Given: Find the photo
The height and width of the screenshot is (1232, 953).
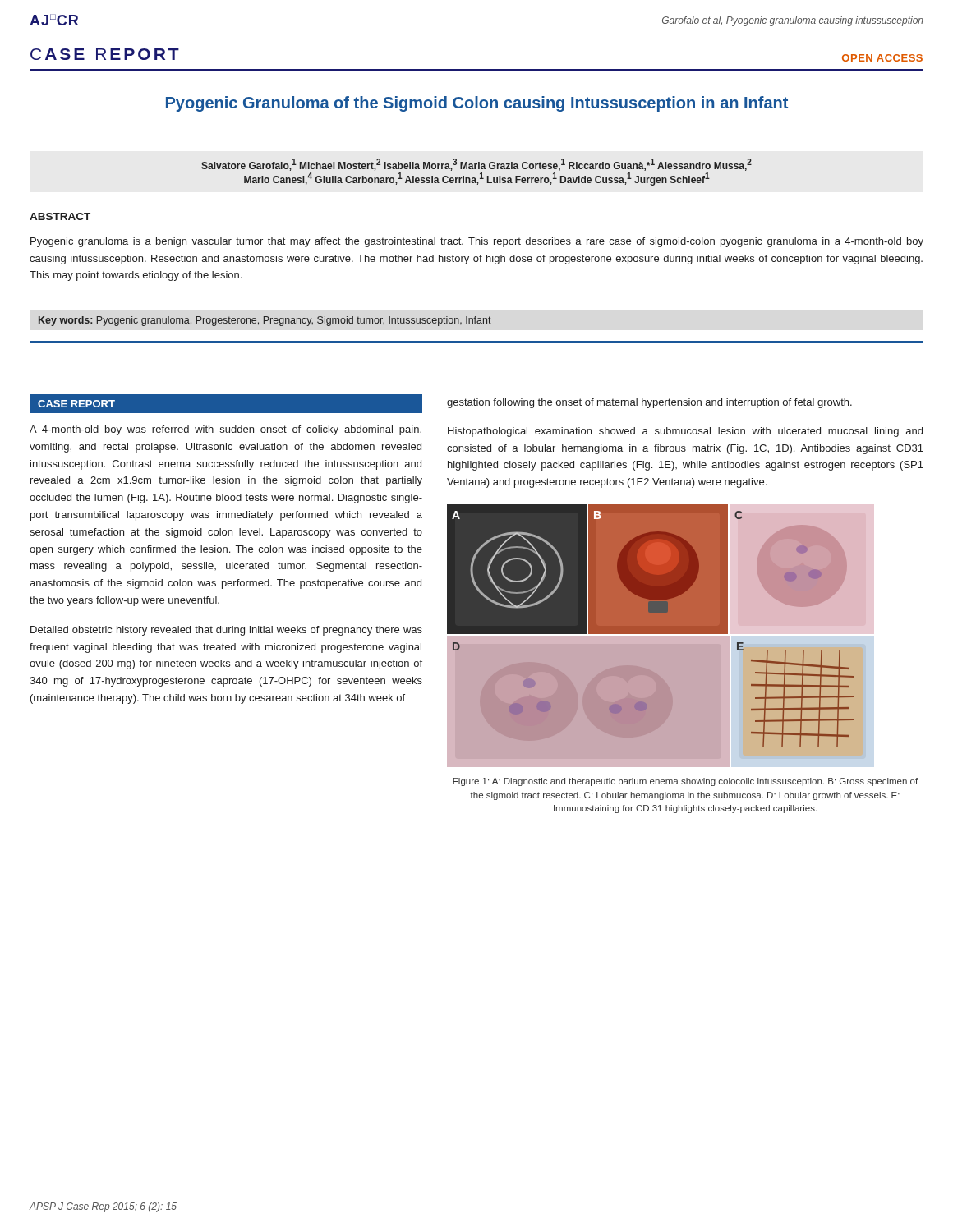Looking at the screenshot, I should pyautogui.click(x=685, y=637).
